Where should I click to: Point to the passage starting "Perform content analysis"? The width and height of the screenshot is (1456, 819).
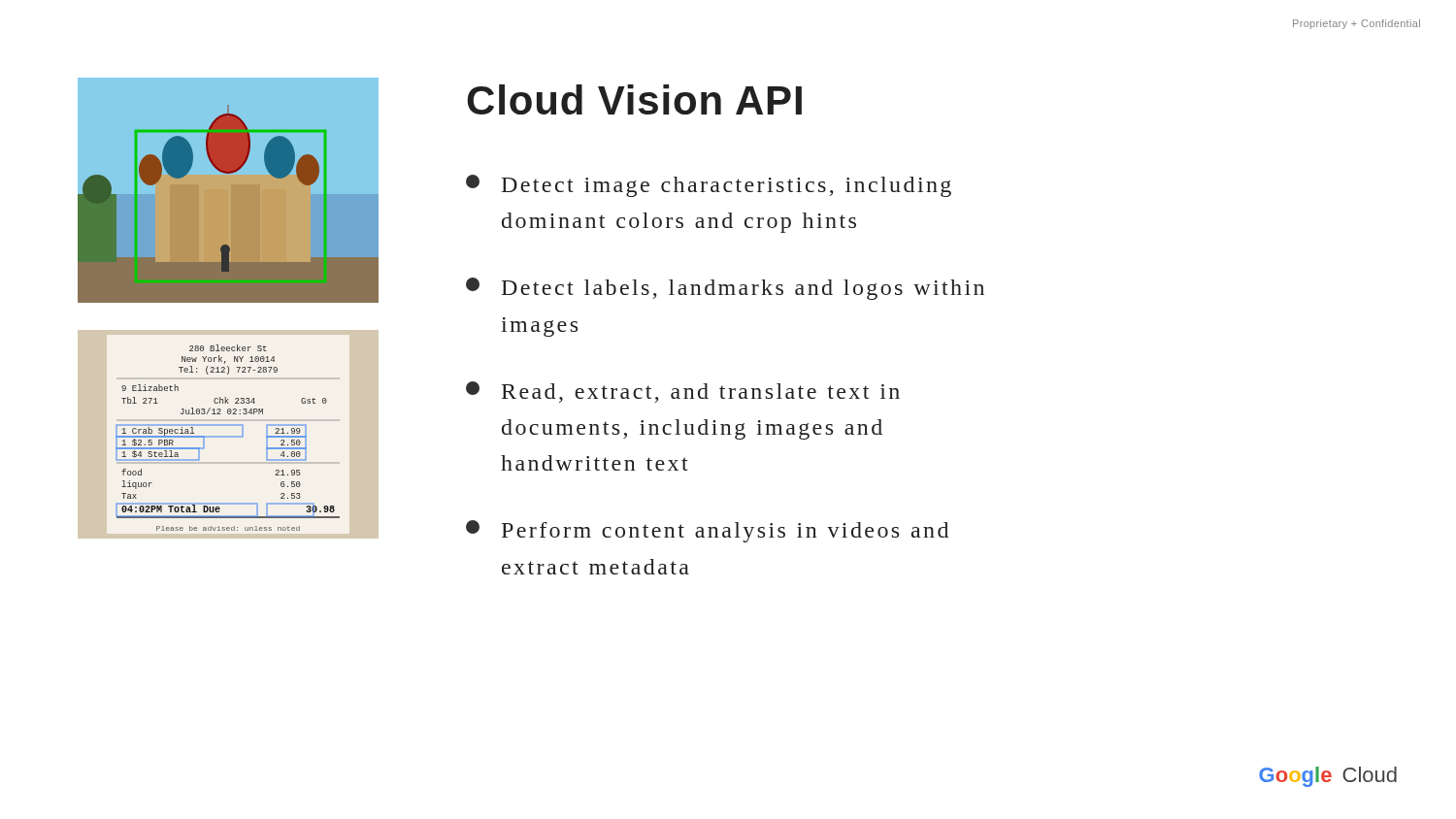click(x=707, y=531)
